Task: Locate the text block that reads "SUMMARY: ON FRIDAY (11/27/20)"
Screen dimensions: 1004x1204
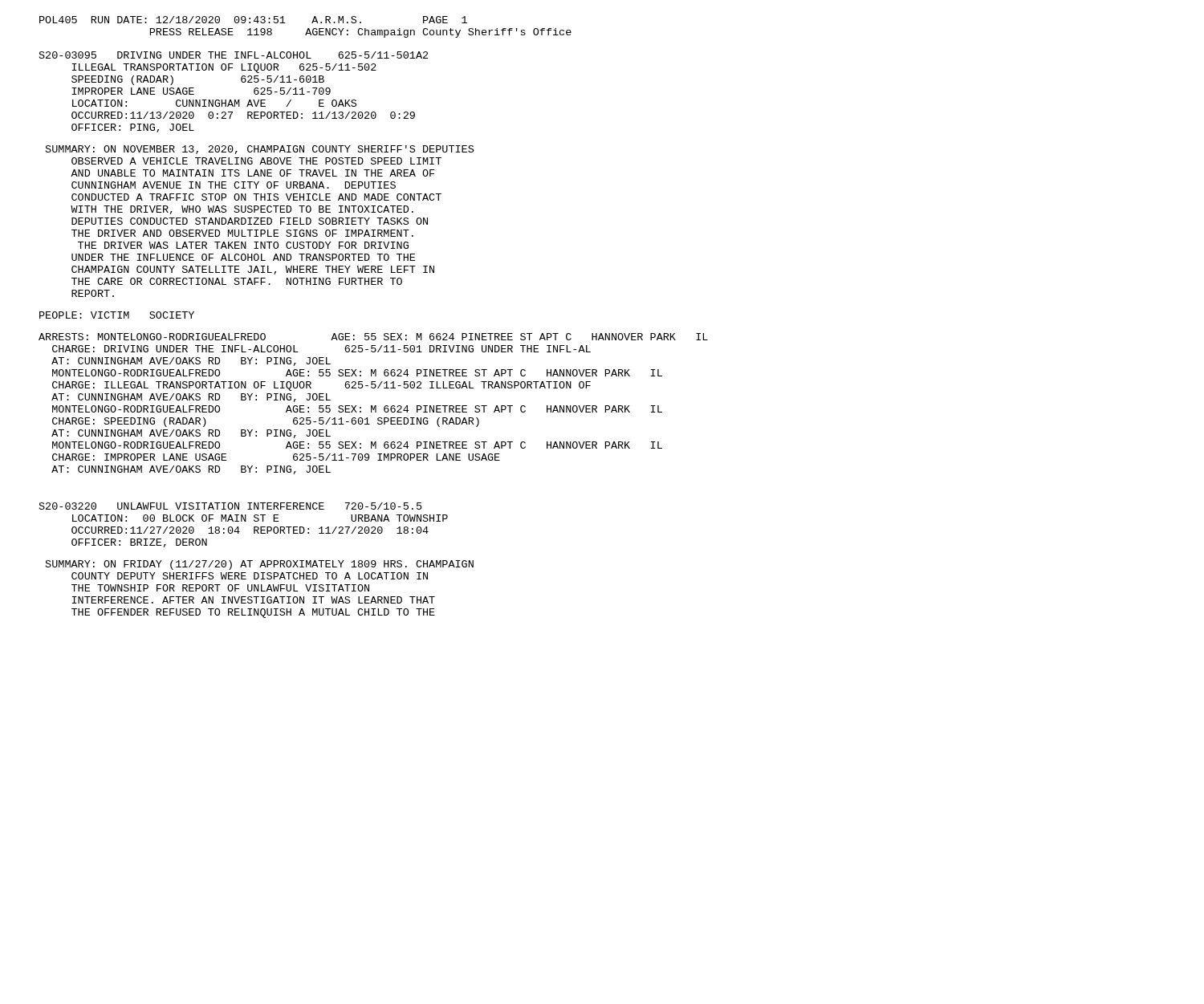Action: pos(256,589)
